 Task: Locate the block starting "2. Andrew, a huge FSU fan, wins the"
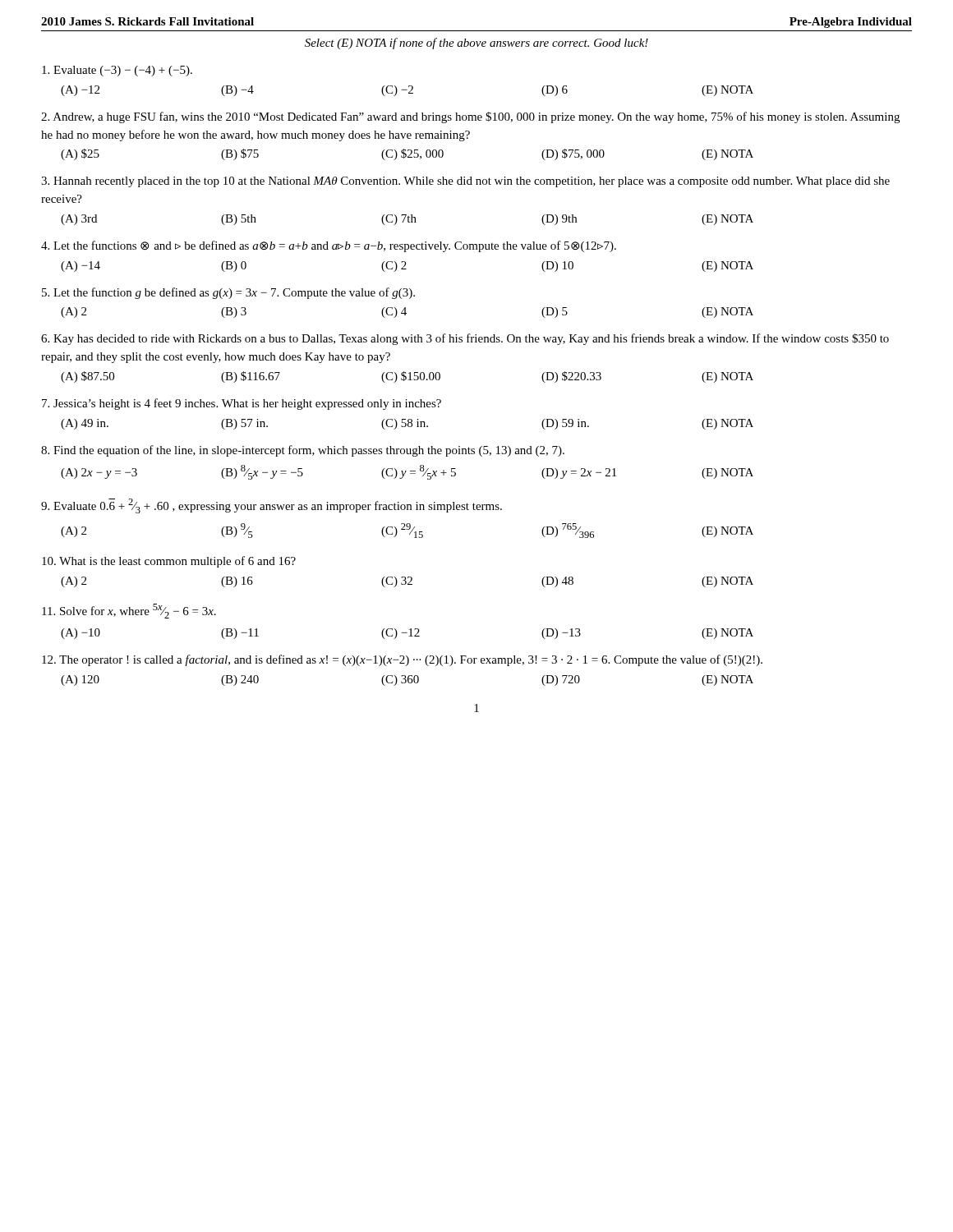click(476, 135)
